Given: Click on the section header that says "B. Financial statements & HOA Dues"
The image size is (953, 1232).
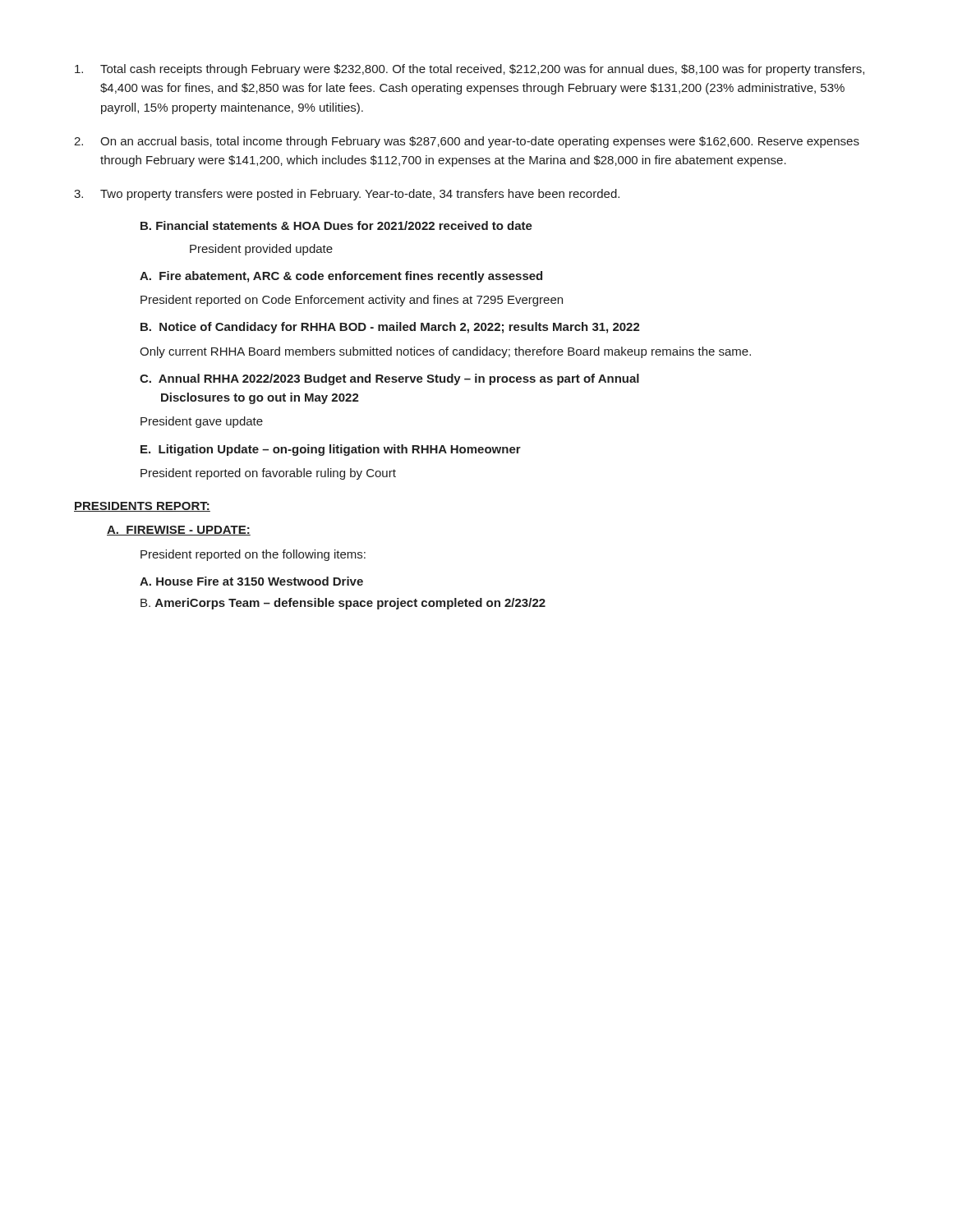Looking at the screenshot, I should pyautogui.click(x=336, y=225).
